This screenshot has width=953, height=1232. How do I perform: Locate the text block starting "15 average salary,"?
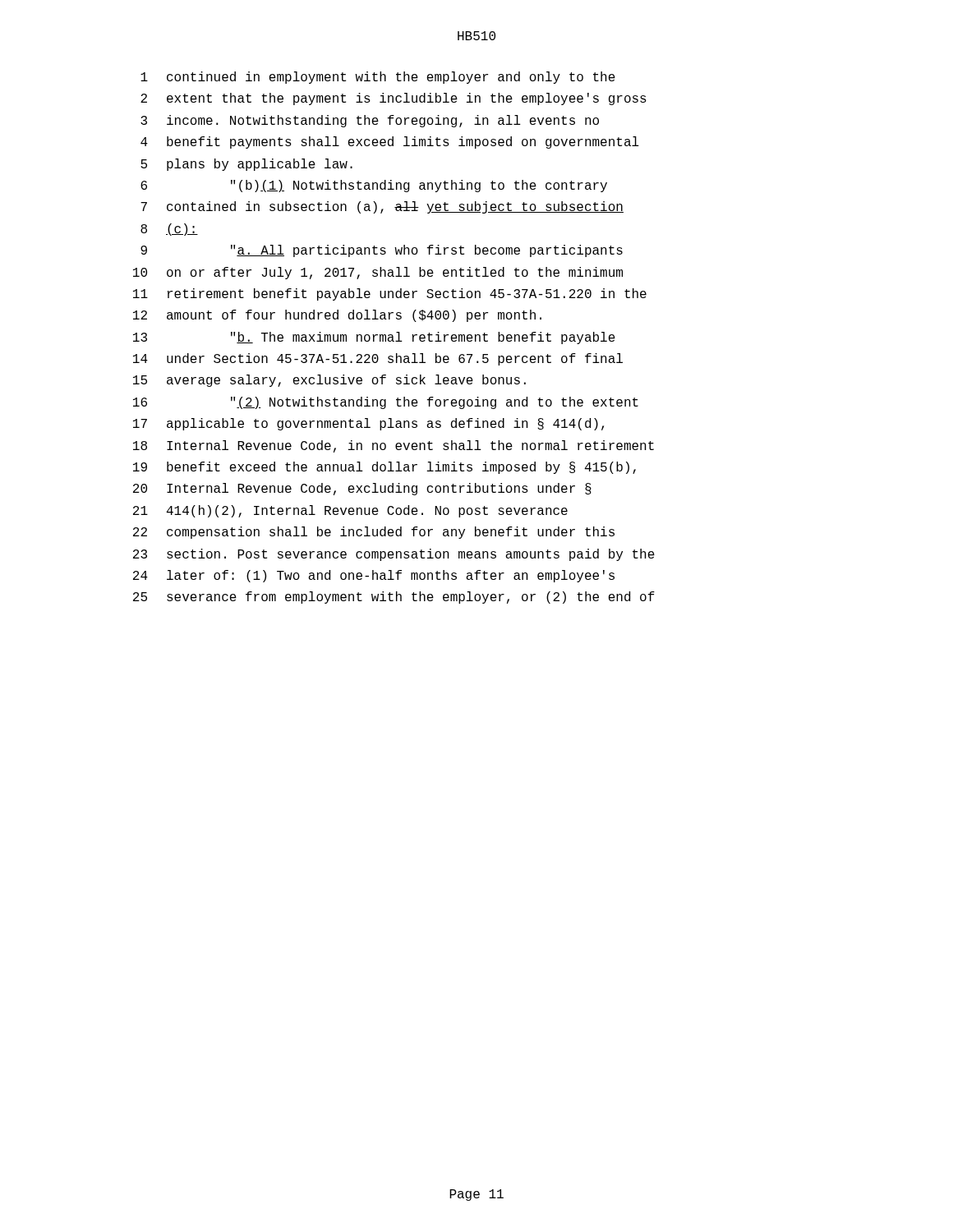coord(493,382)
